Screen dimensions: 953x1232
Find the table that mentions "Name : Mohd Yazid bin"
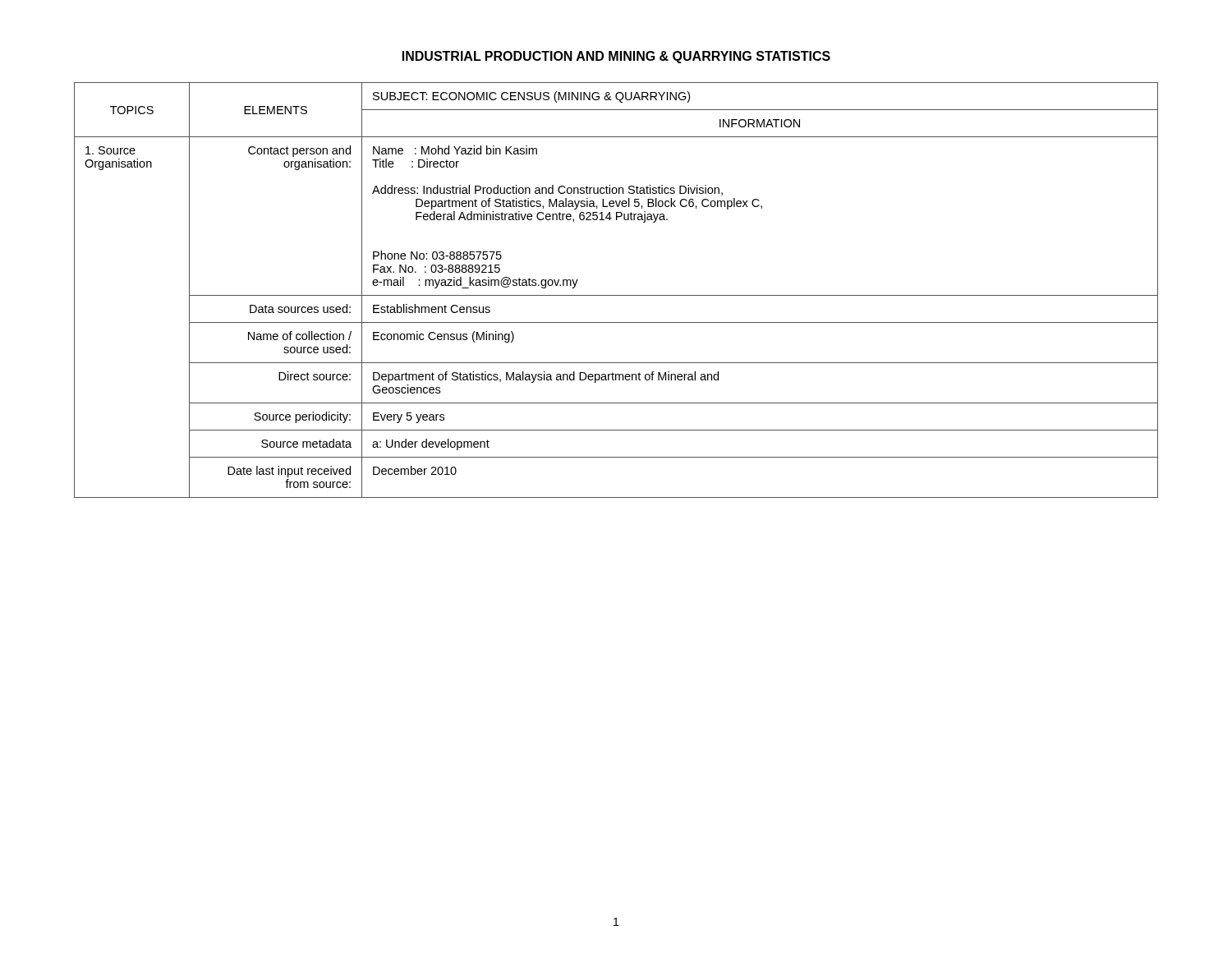tap(616, 290)
